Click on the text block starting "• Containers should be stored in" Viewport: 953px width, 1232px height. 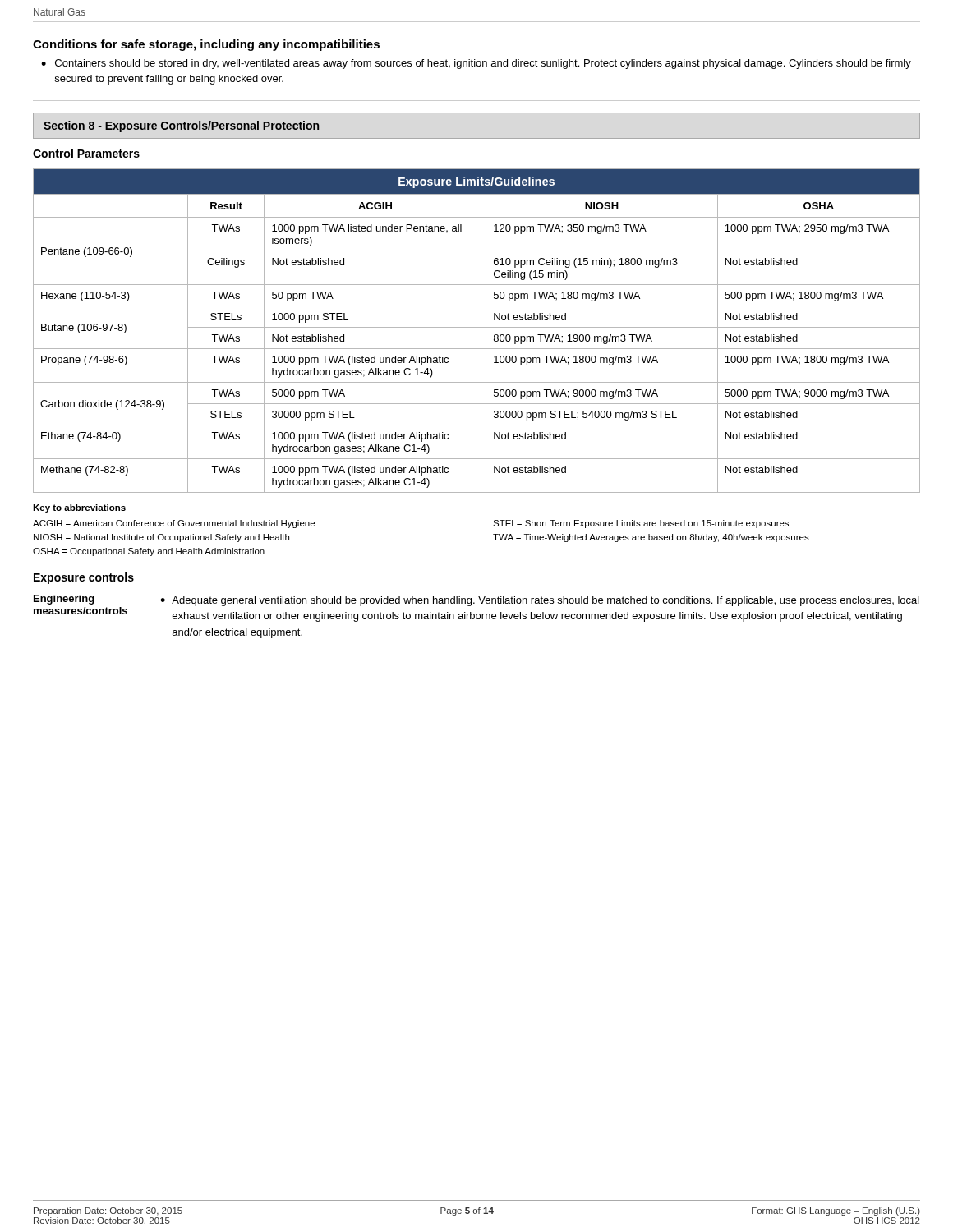tap(481, 71)
